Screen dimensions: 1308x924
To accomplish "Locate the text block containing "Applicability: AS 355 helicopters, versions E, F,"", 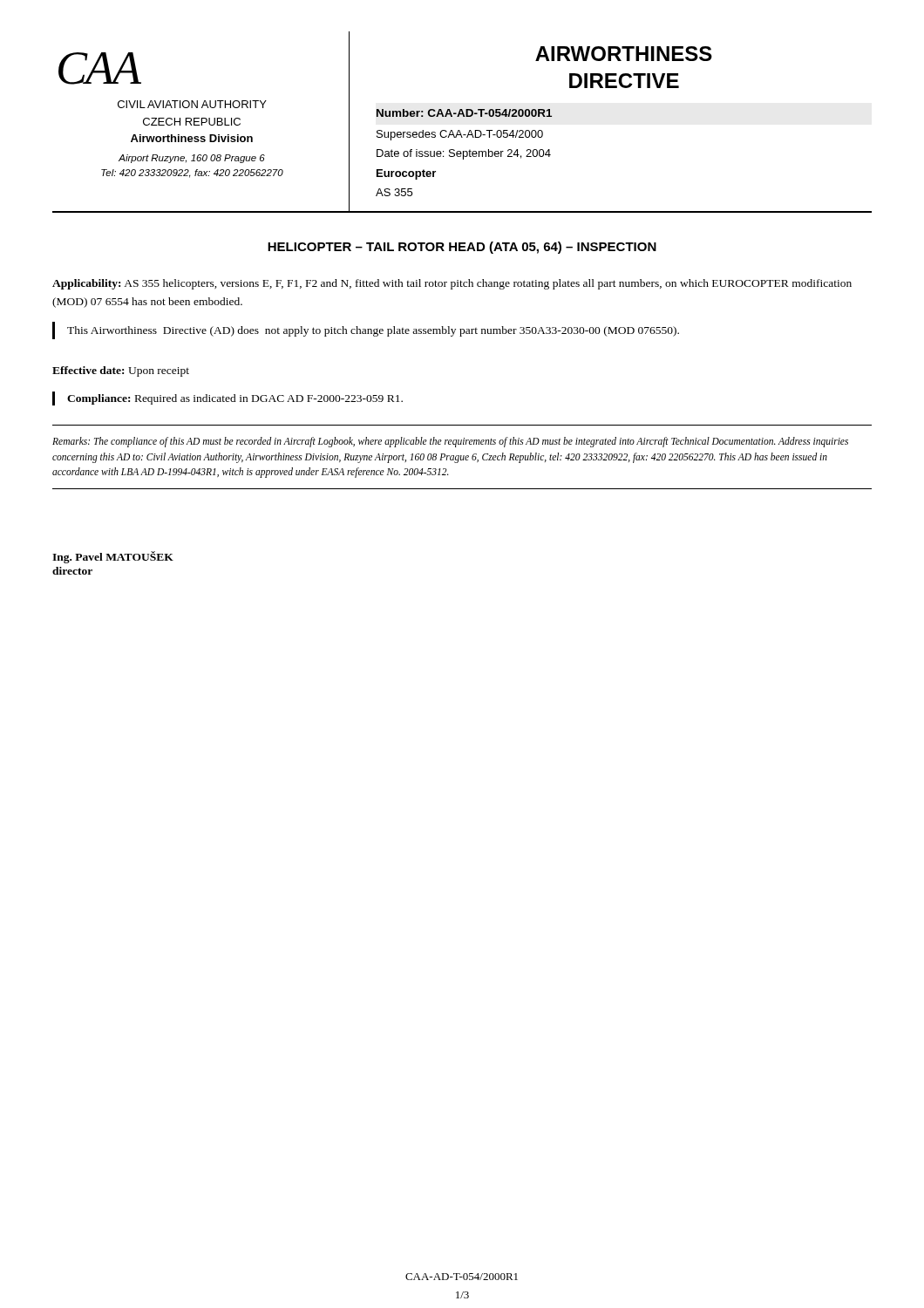I will (452, 292).
